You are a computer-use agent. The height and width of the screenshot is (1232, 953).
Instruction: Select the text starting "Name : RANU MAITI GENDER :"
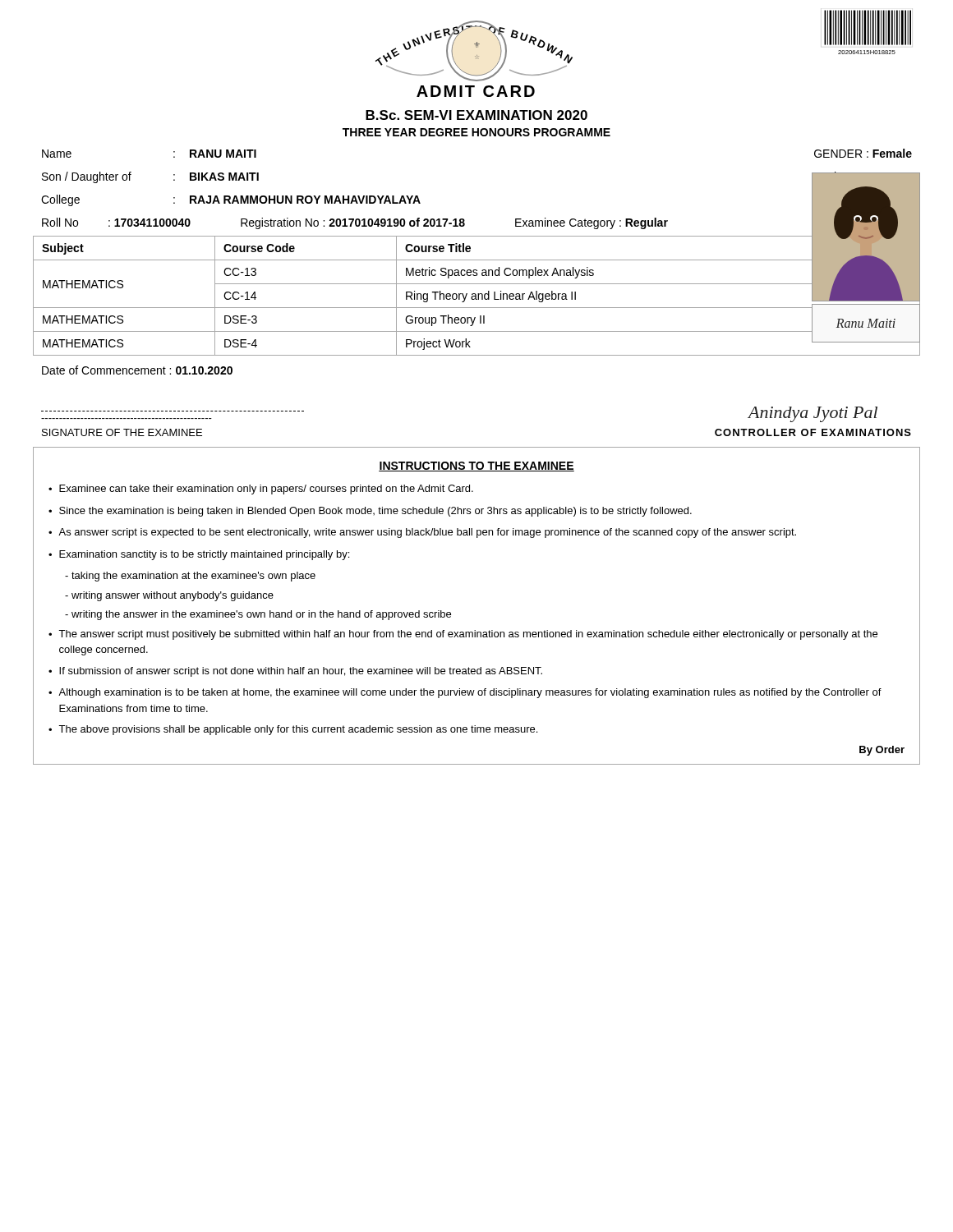point(52,154)
